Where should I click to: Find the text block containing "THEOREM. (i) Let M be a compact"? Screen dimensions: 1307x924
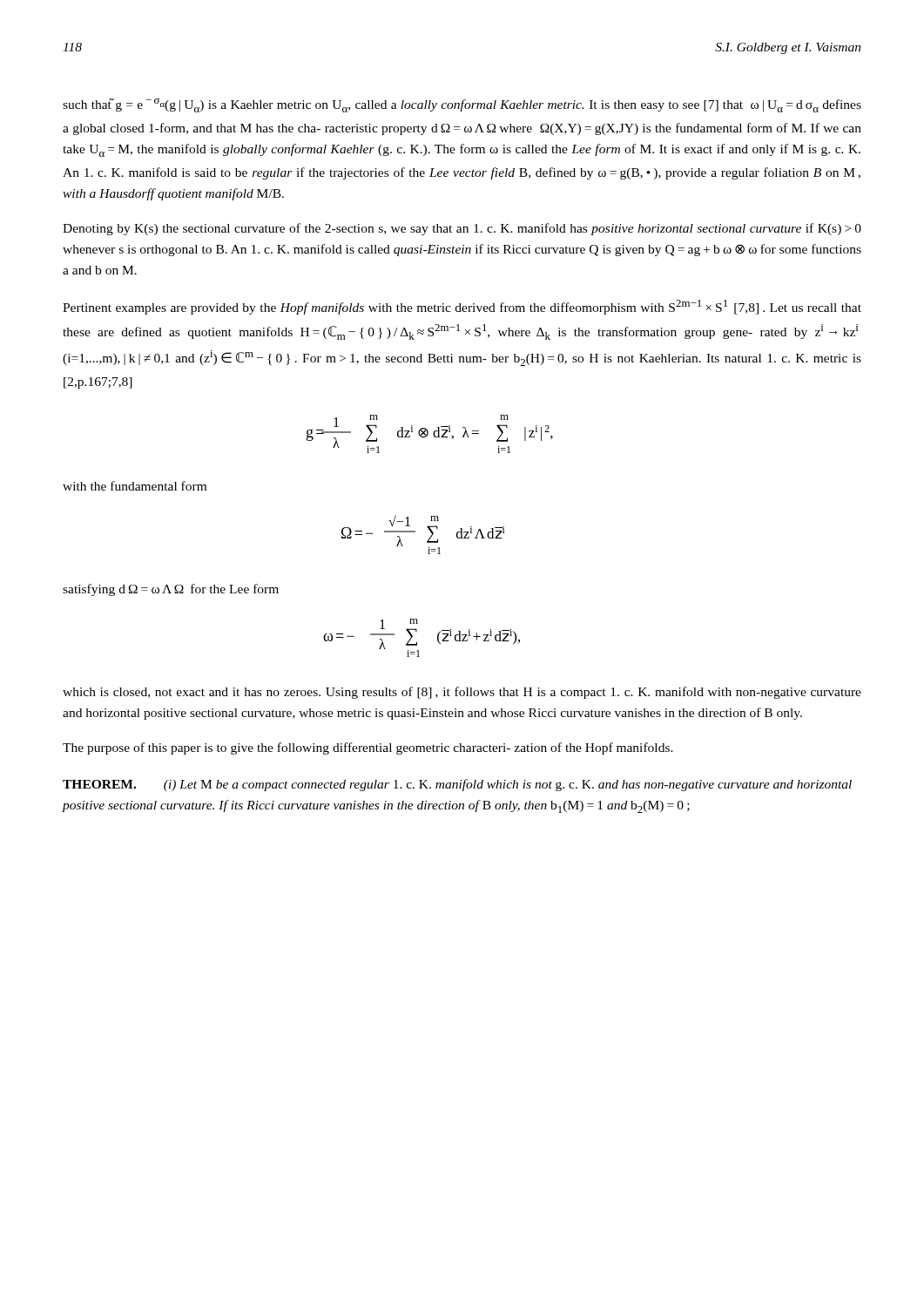point(462,796)
